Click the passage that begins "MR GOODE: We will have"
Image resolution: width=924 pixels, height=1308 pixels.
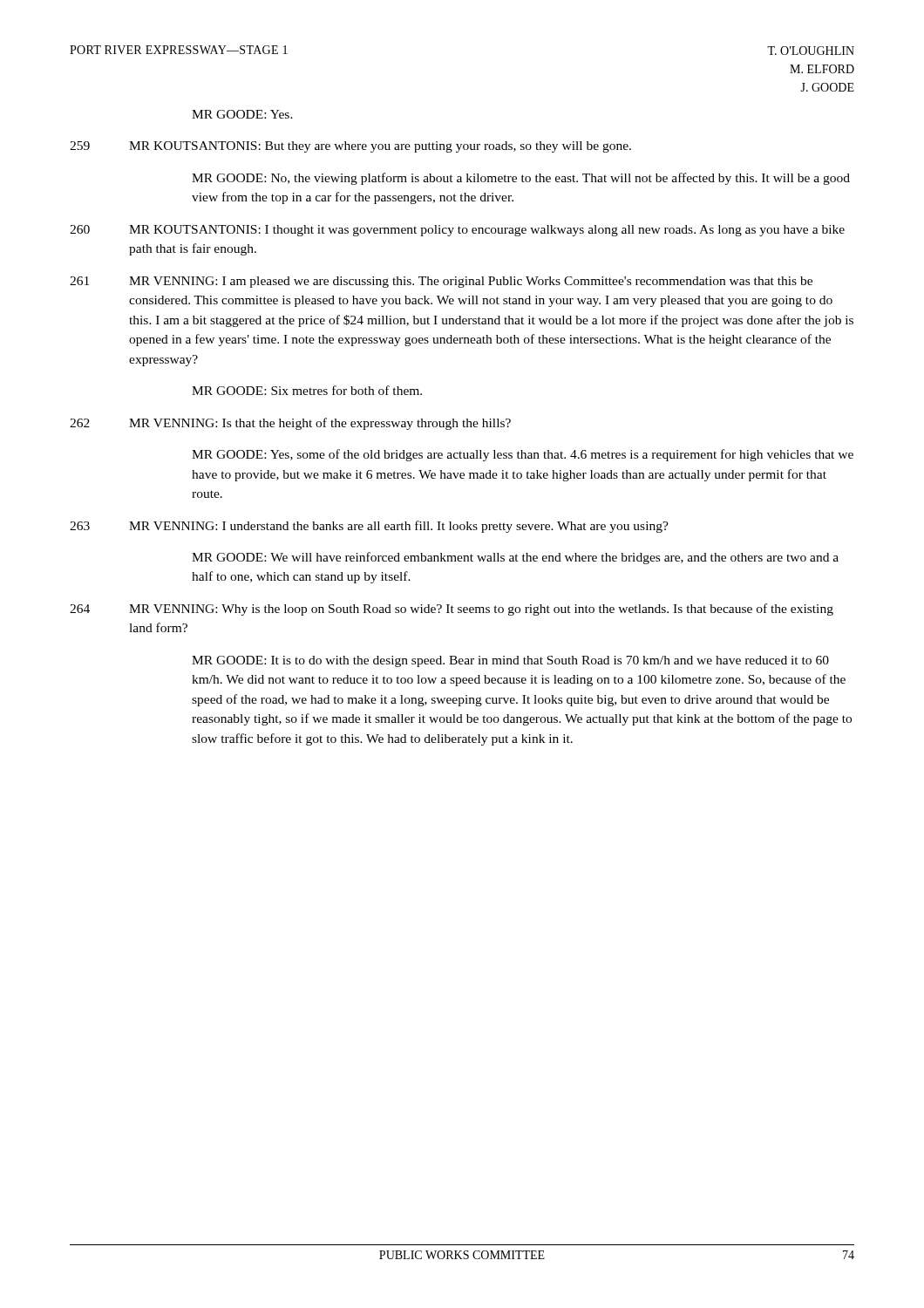tap(515, 567)
